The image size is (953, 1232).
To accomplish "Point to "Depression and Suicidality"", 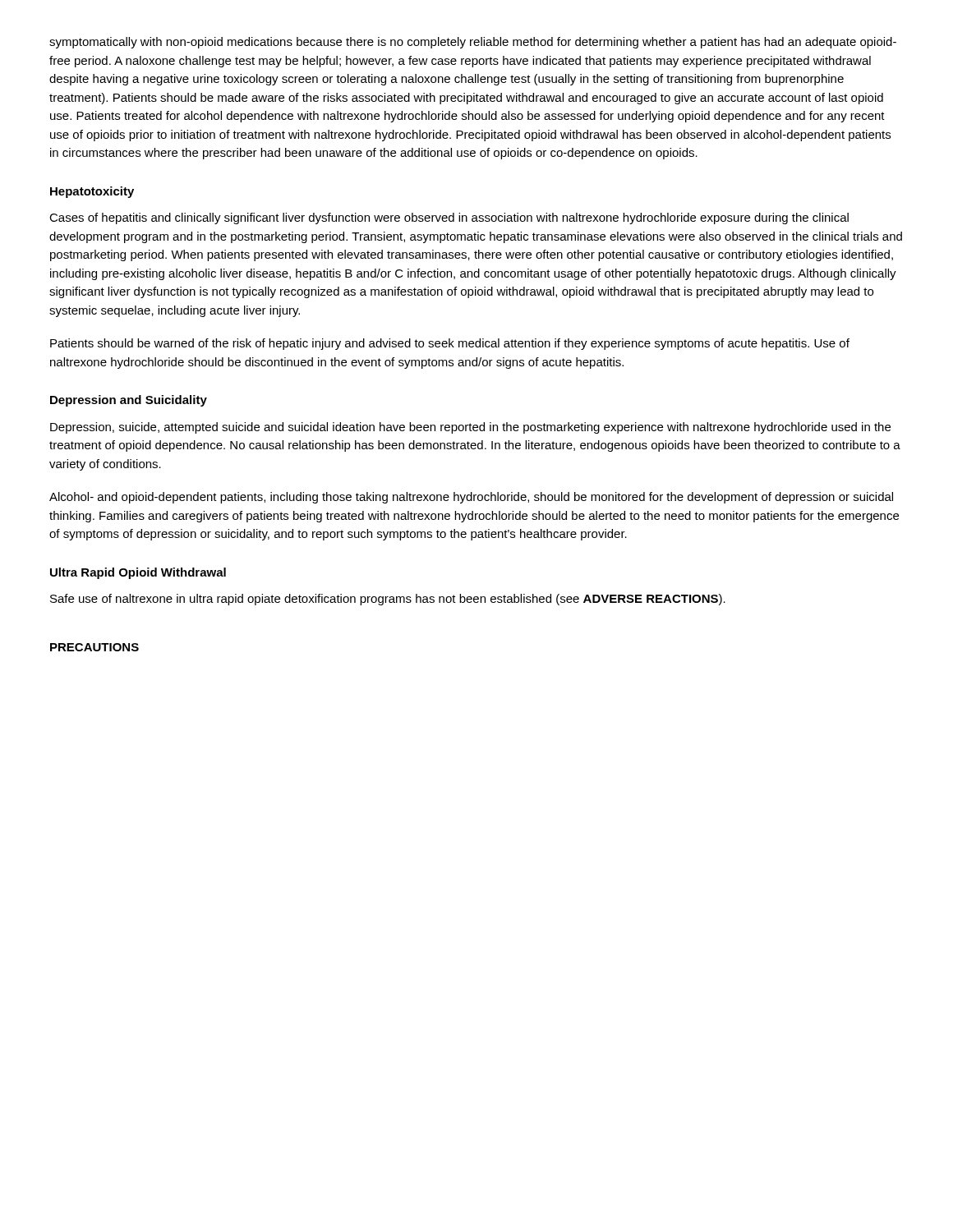I will point(128,400).
